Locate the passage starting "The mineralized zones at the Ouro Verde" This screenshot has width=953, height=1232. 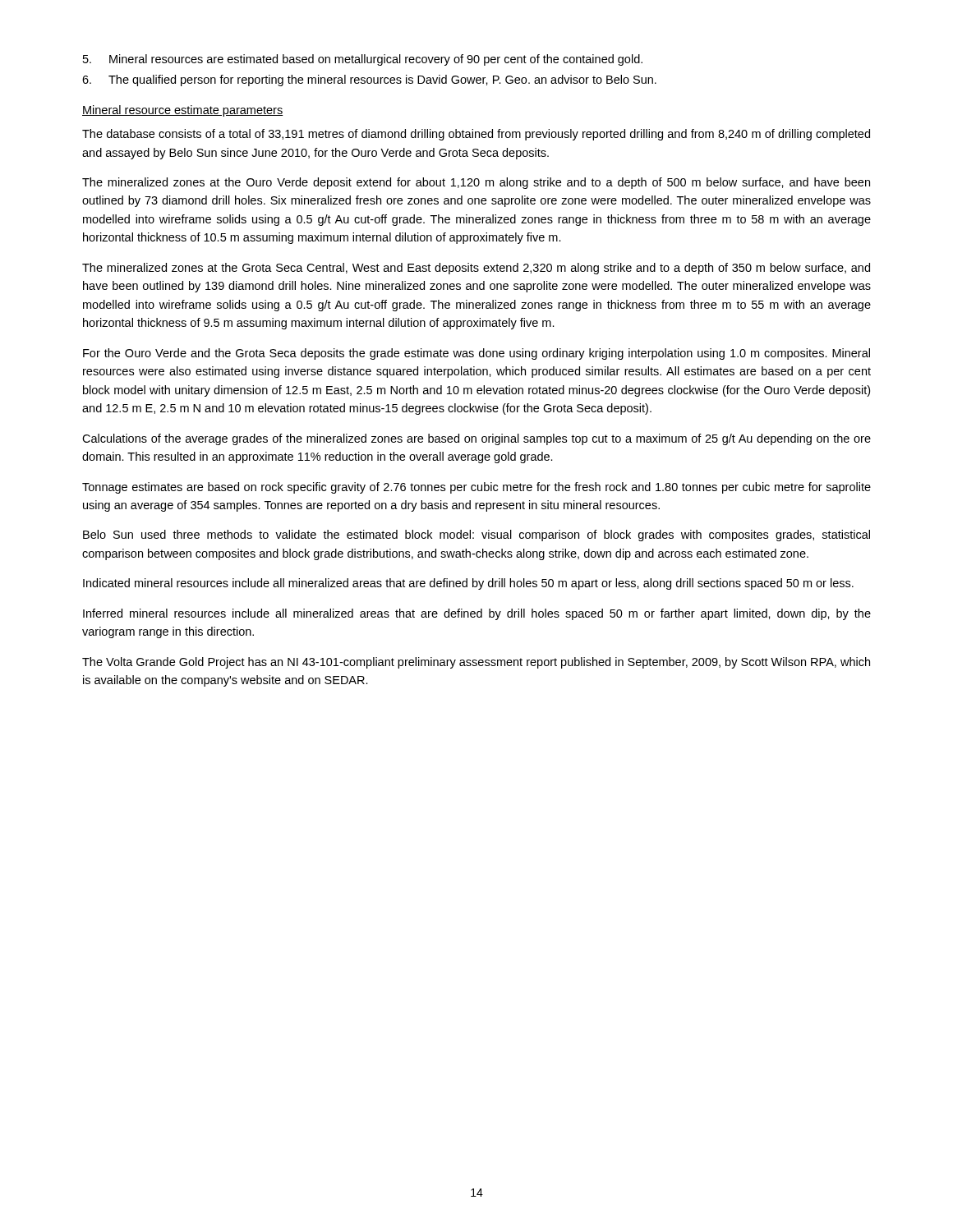(476, 210)
